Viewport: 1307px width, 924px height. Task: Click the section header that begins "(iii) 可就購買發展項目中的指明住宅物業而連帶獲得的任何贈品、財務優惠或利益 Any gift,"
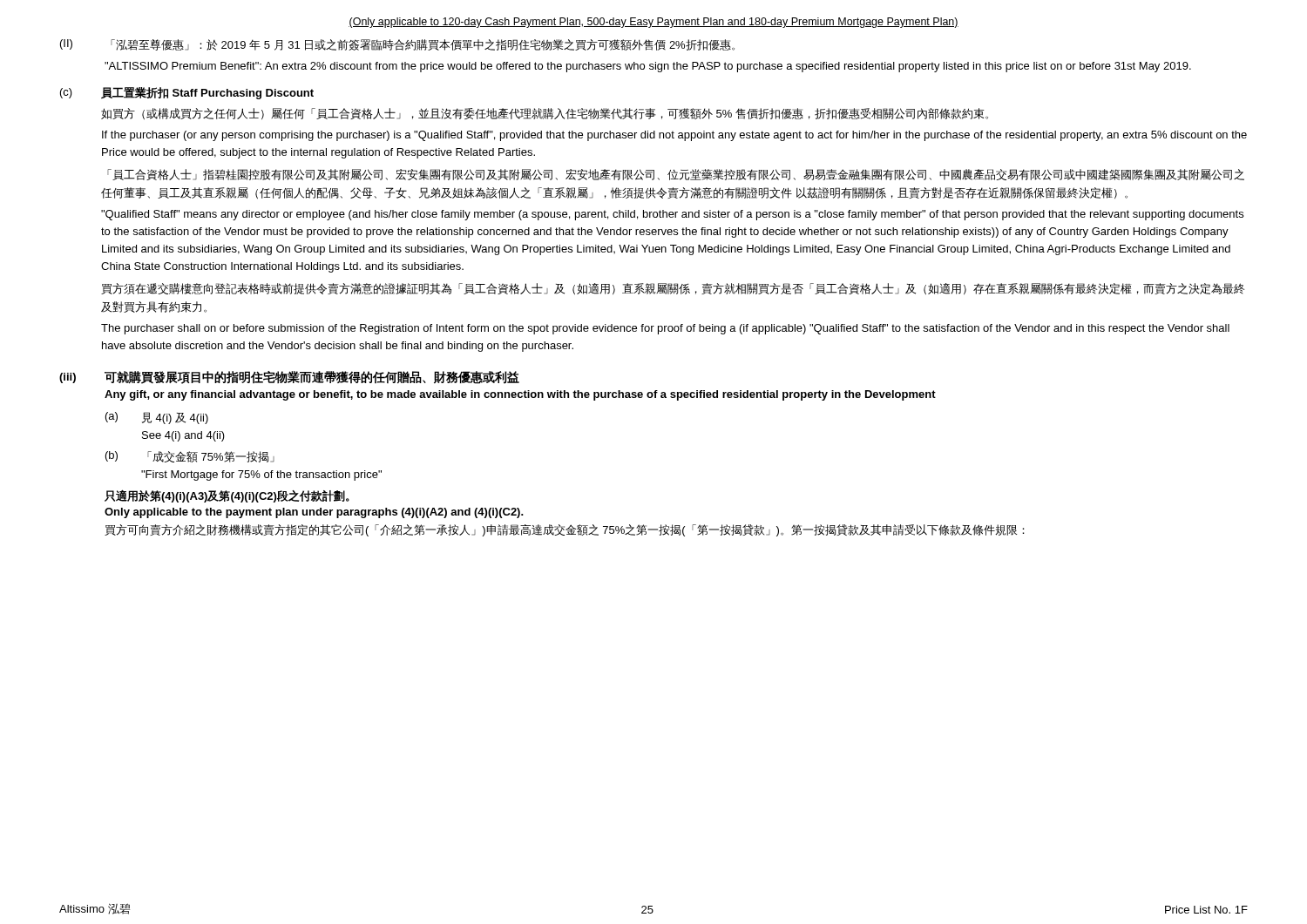(654, 388)
